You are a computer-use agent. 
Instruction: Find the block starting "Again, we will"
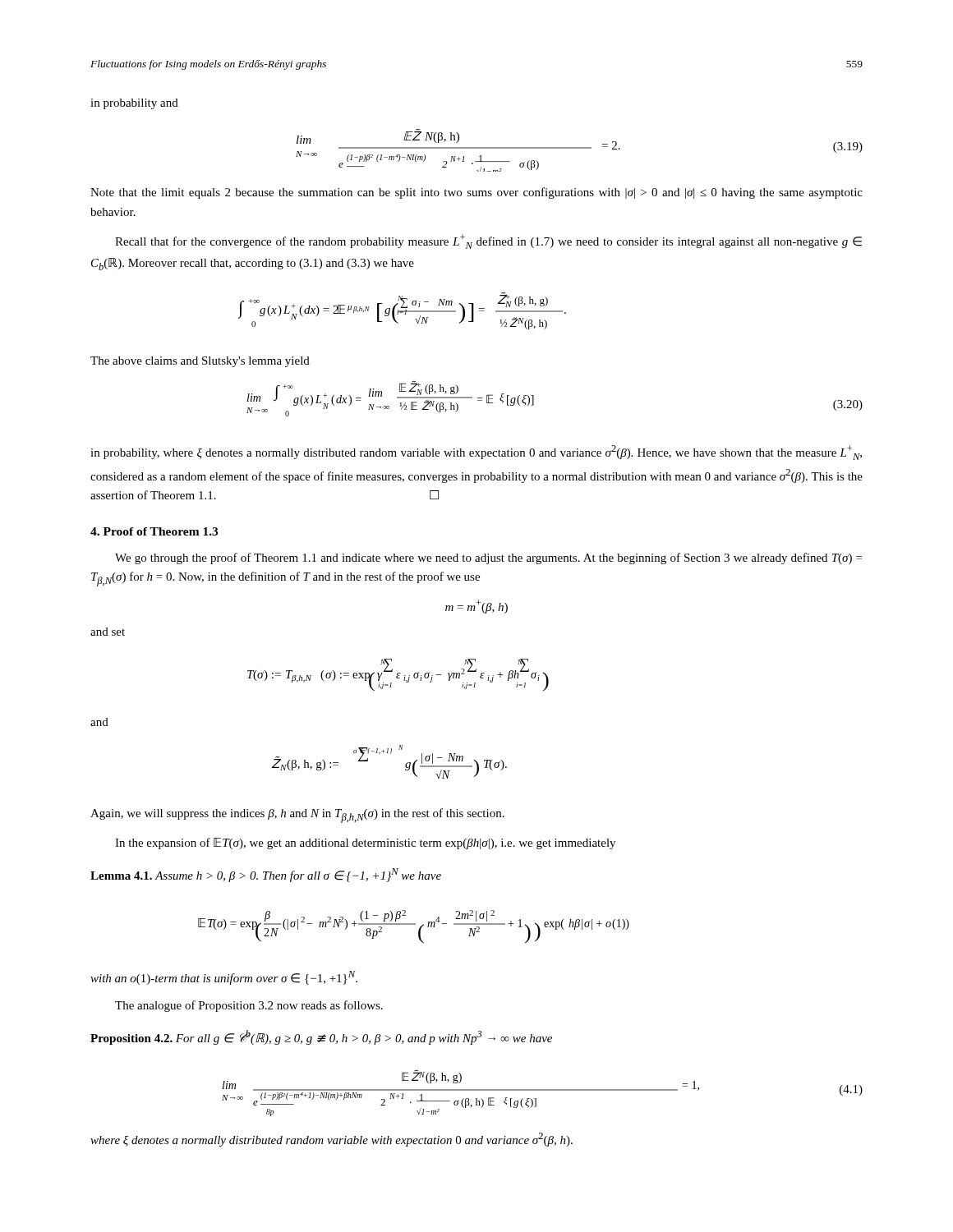[476, 828]
